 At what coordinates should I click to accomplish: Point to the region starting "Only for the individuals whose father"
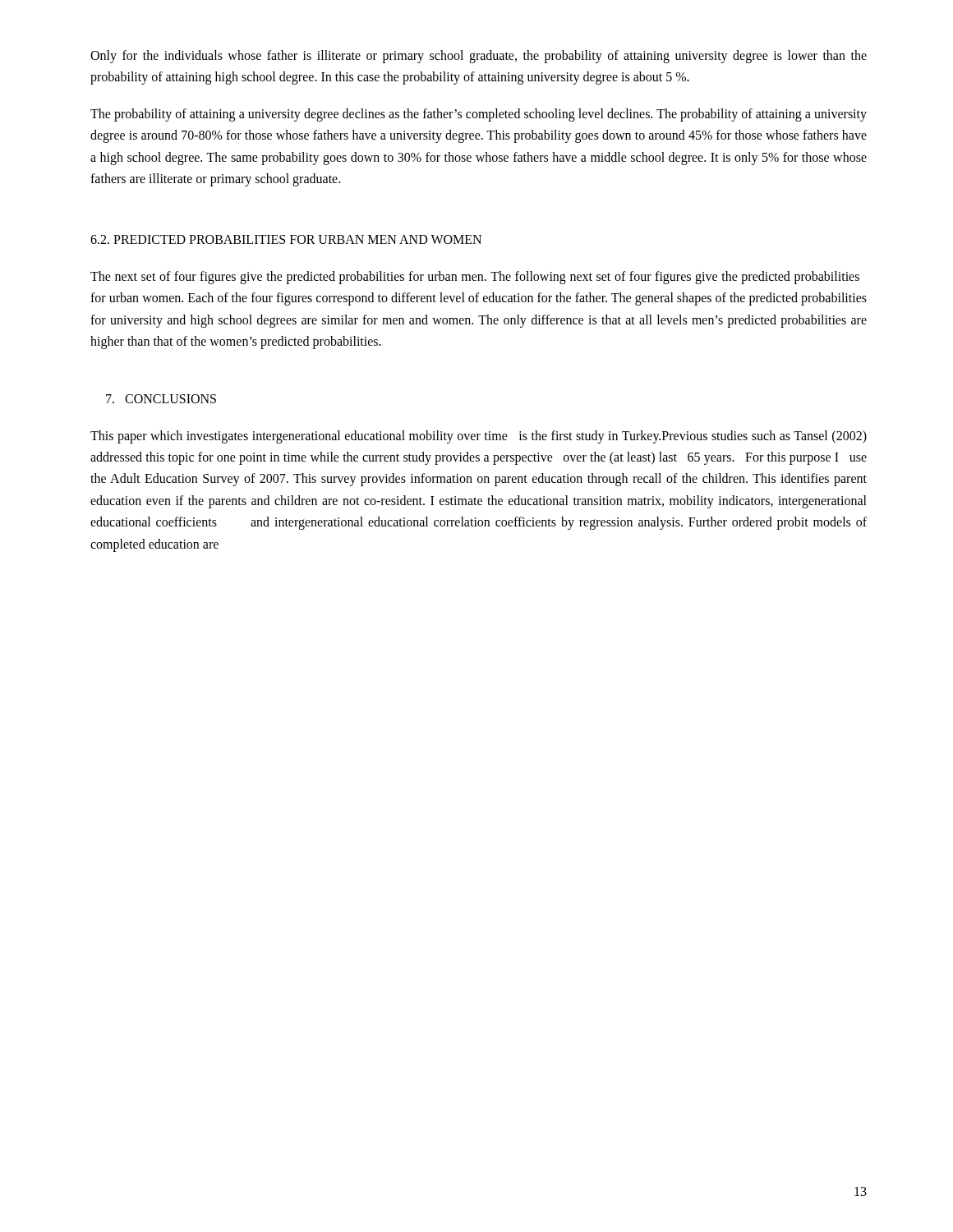click(479, 67)
